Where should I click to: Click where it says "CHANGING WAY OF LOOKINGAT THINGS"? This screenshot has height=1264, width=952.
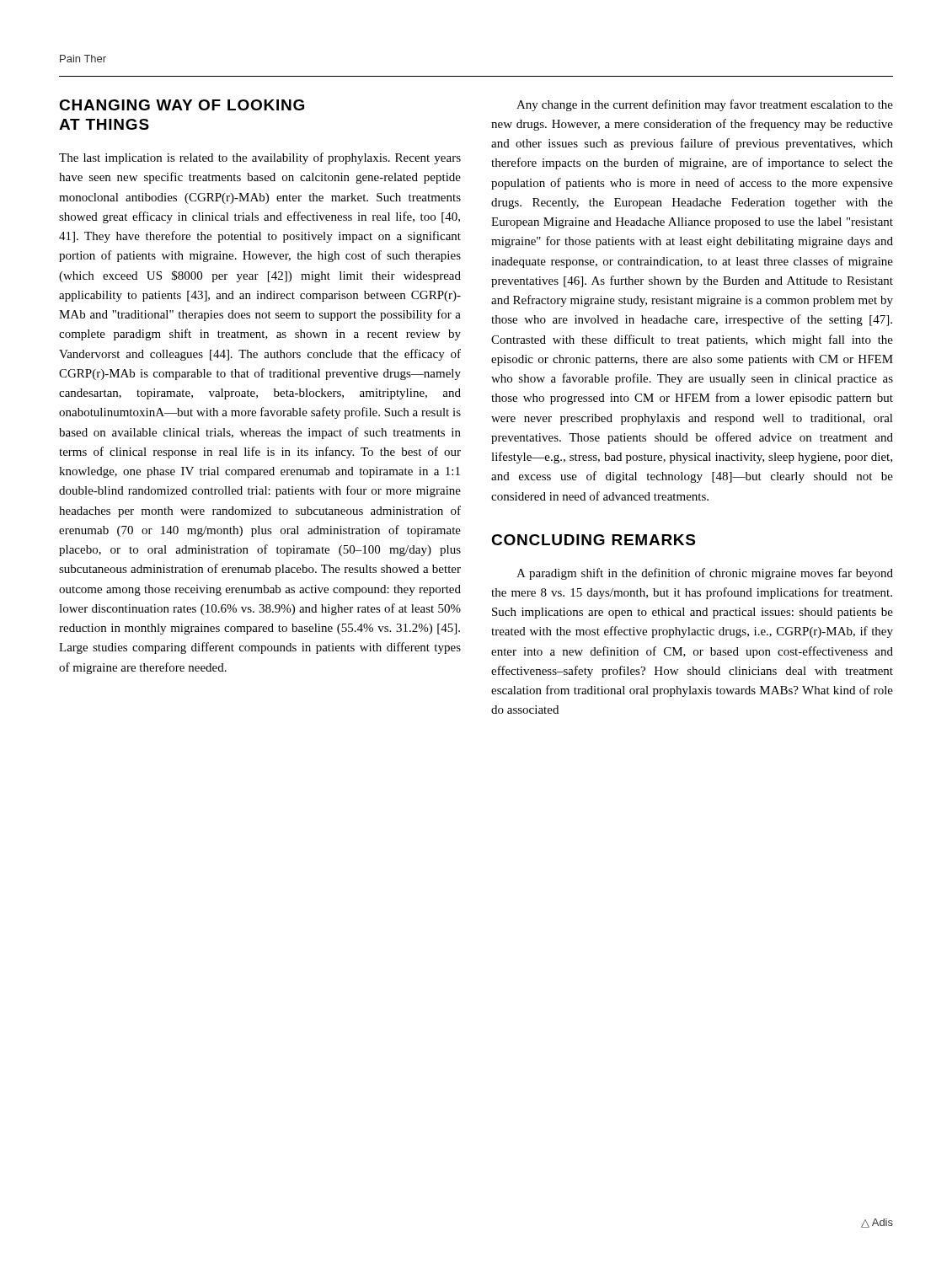coord(182,115)
